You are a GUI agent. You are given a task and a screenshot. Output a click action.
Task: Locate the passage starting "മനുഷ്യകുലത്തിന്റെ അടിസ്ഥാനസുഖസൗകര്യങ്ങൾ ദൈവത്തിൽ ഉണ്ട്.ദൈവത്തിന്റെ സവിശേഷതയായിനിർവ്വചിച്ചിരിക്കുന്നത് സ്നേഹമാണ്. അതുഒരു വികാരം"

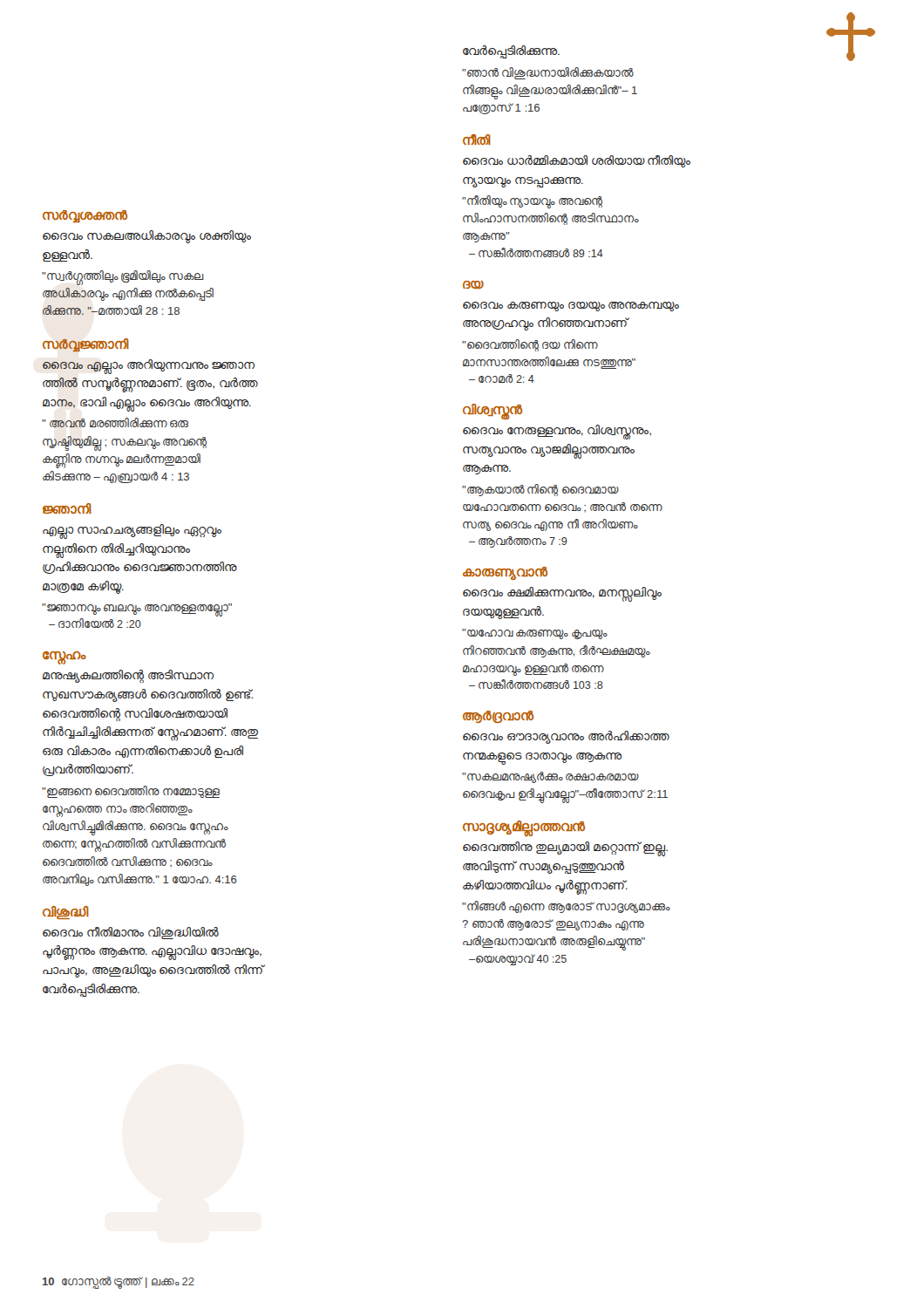[x=128, y=676]
